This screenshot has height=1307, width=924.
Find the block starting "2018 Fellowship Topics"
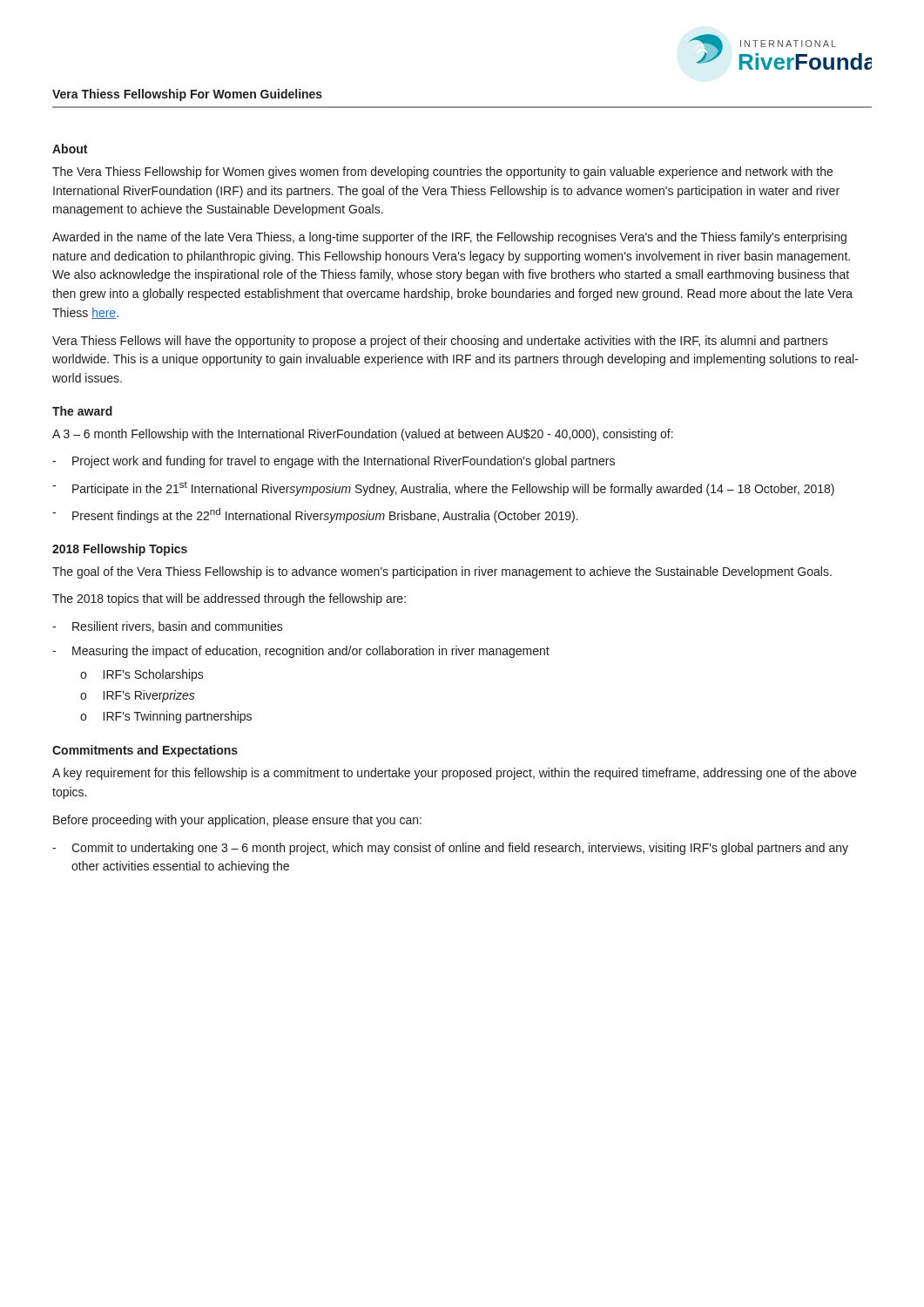click(x=120, y=549)
